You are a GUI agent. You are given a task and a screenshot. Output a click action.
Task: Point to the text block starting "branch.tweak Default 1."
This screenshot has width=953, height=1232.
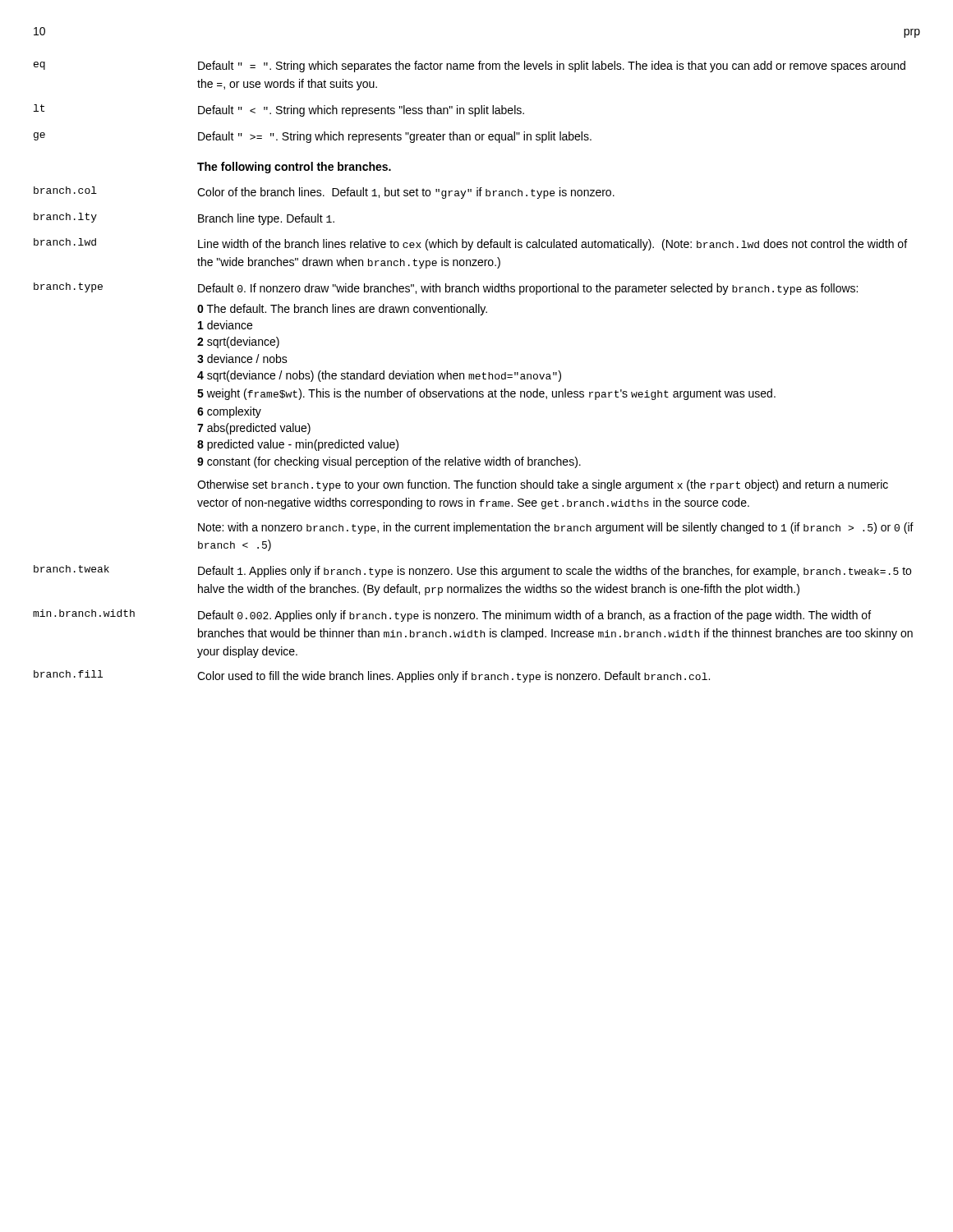pyautogui.click(x=476, y=581)
